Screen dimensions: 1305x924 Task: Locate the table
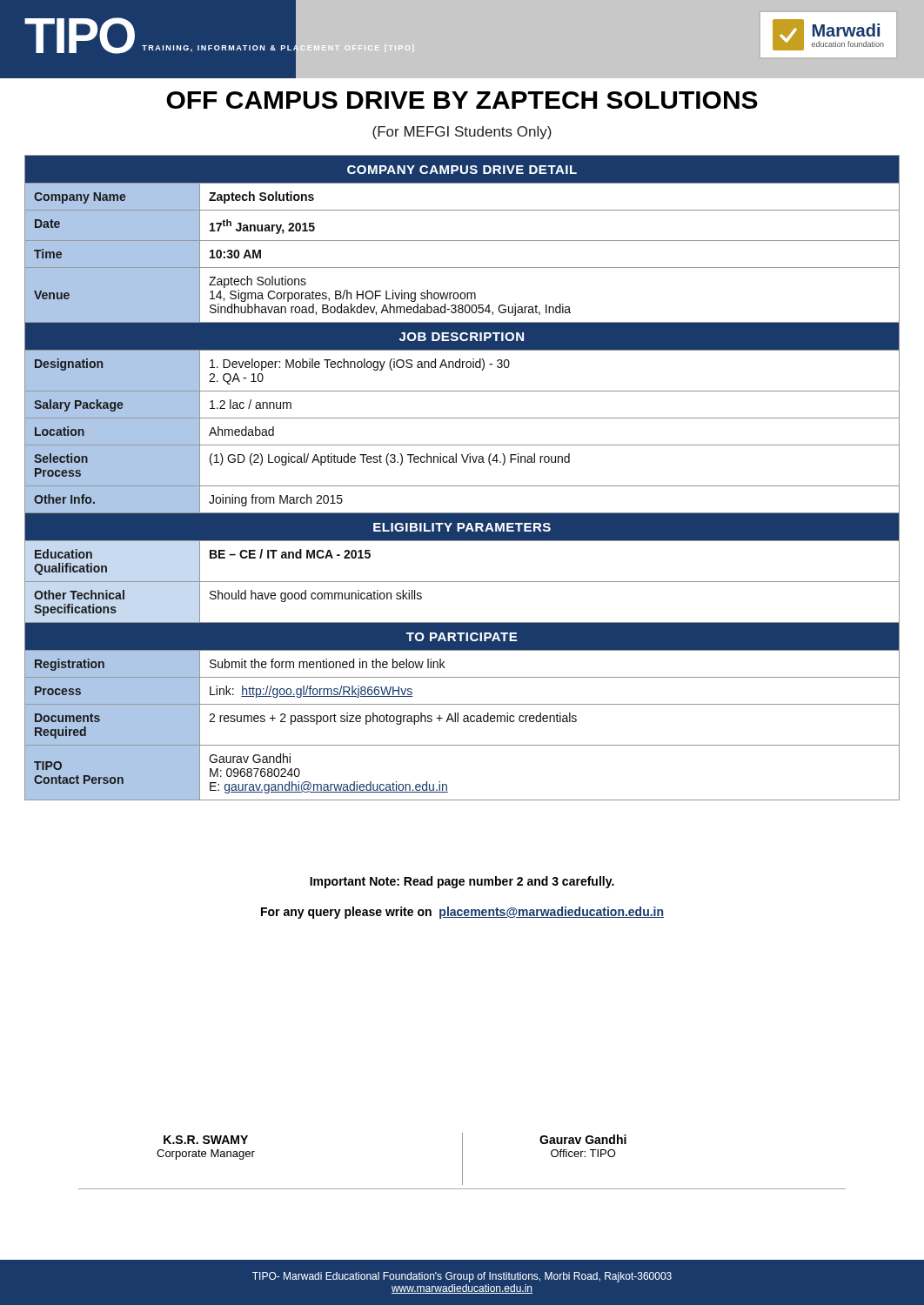(462, 477)
